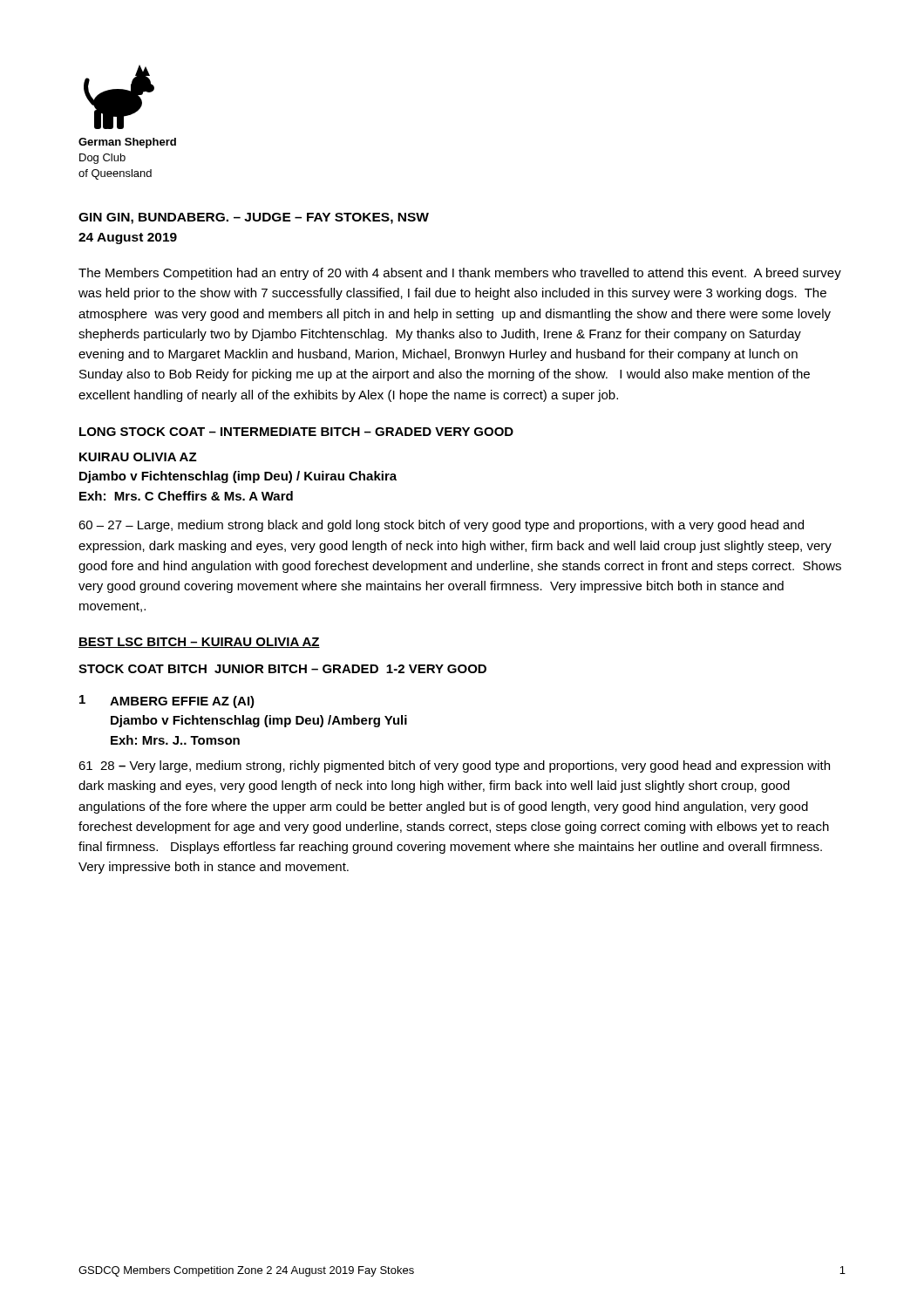Click on the section header containing "STOCK COAT BITCH JUNIOR BITCH – GRADED"

point(283,668)
